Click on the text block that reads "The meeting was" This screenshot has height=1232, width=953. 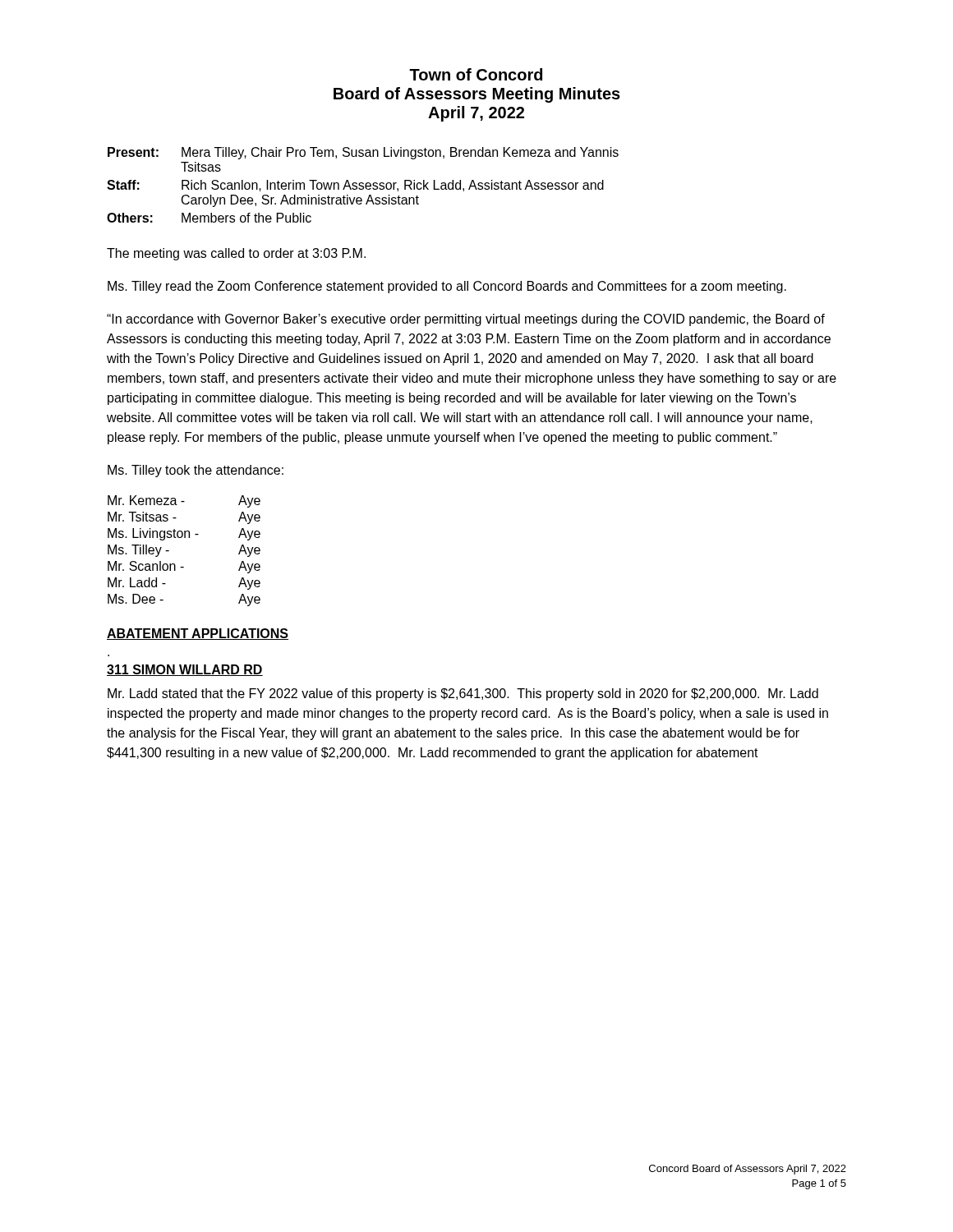(x=237, y=253)
